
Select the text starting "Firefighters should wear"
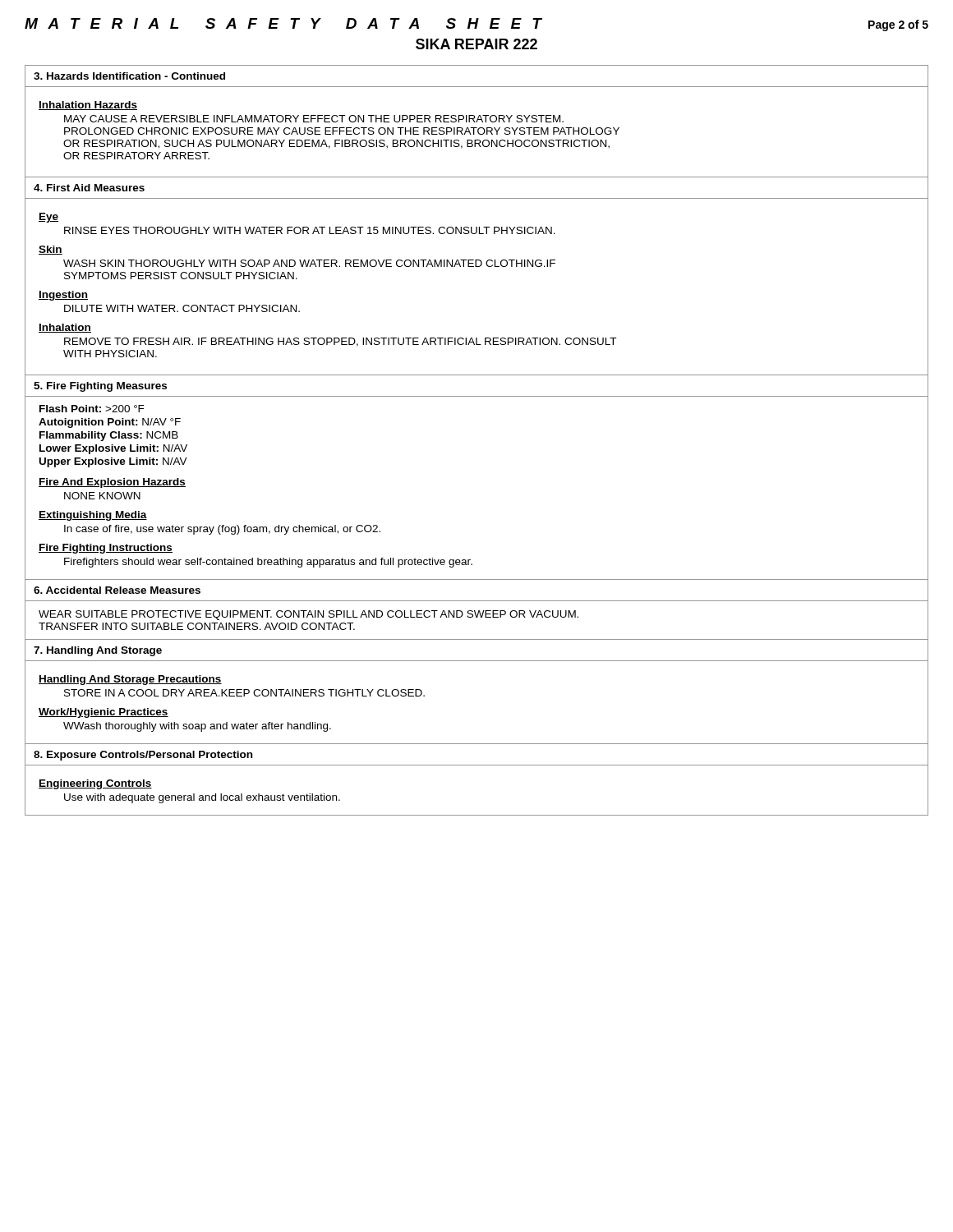point(268,561)
